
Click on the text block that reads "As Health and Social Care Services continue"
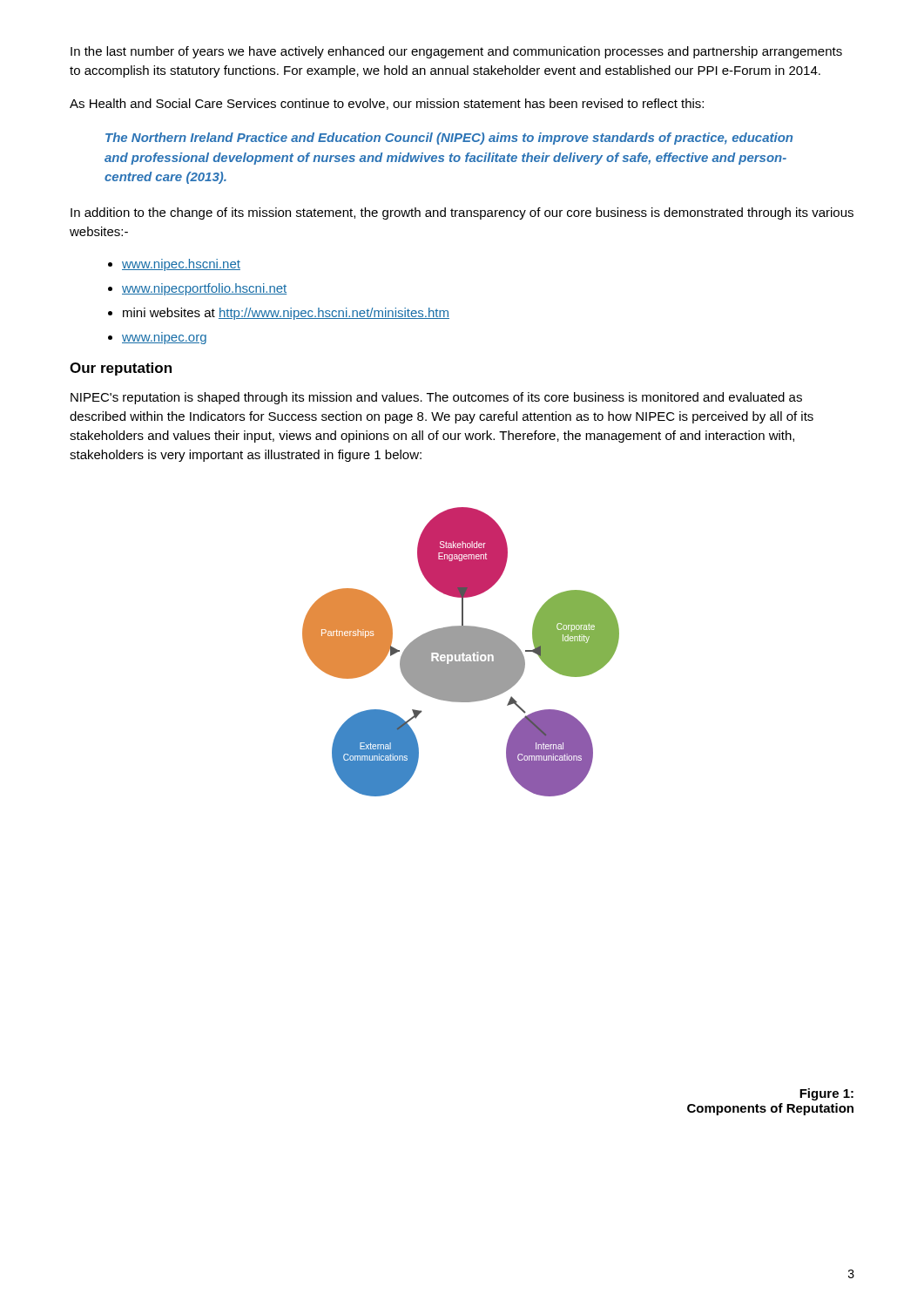(x=387, y=103)
